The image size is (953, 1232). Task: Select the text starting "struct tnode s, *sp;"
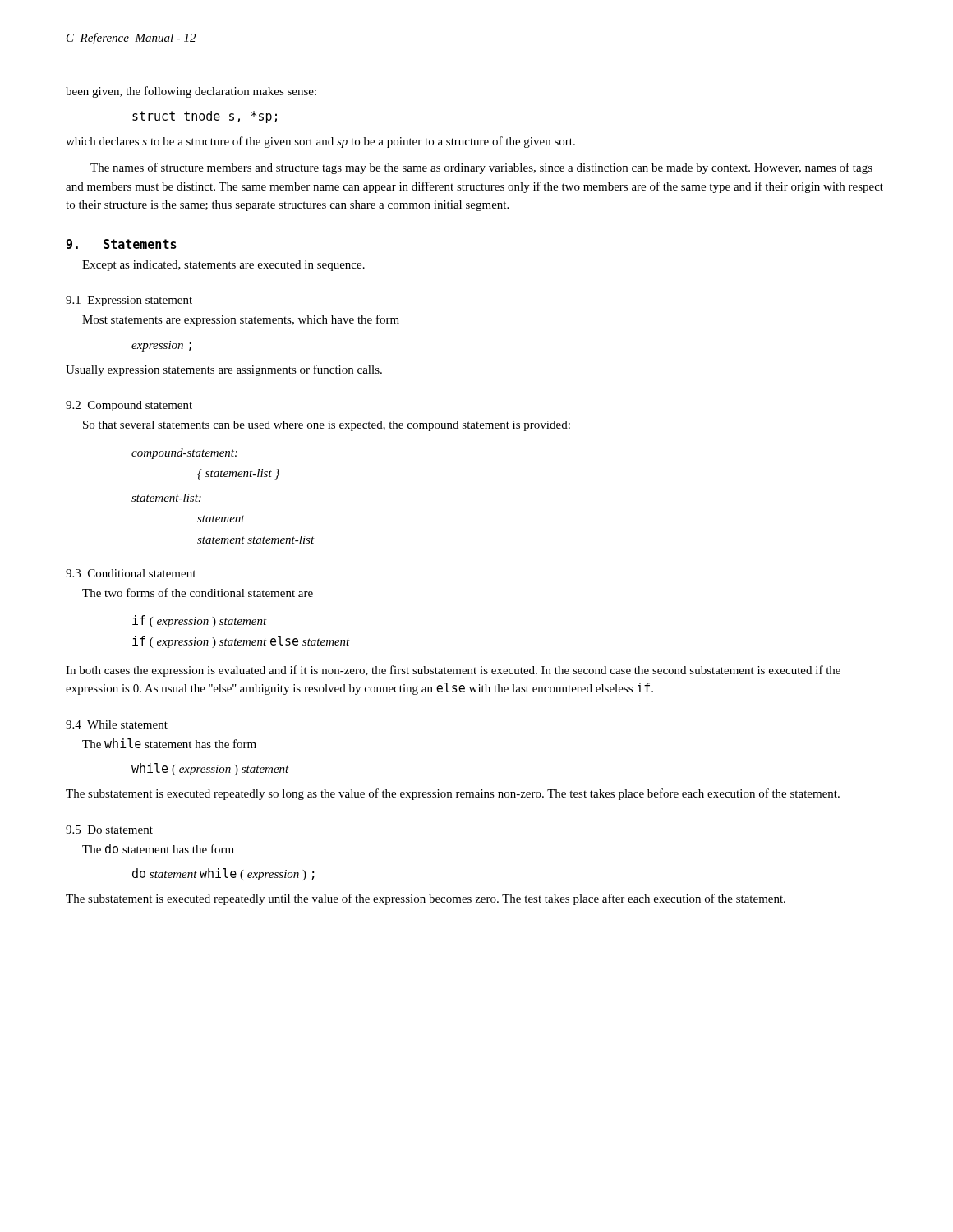[x=206, y=116]
